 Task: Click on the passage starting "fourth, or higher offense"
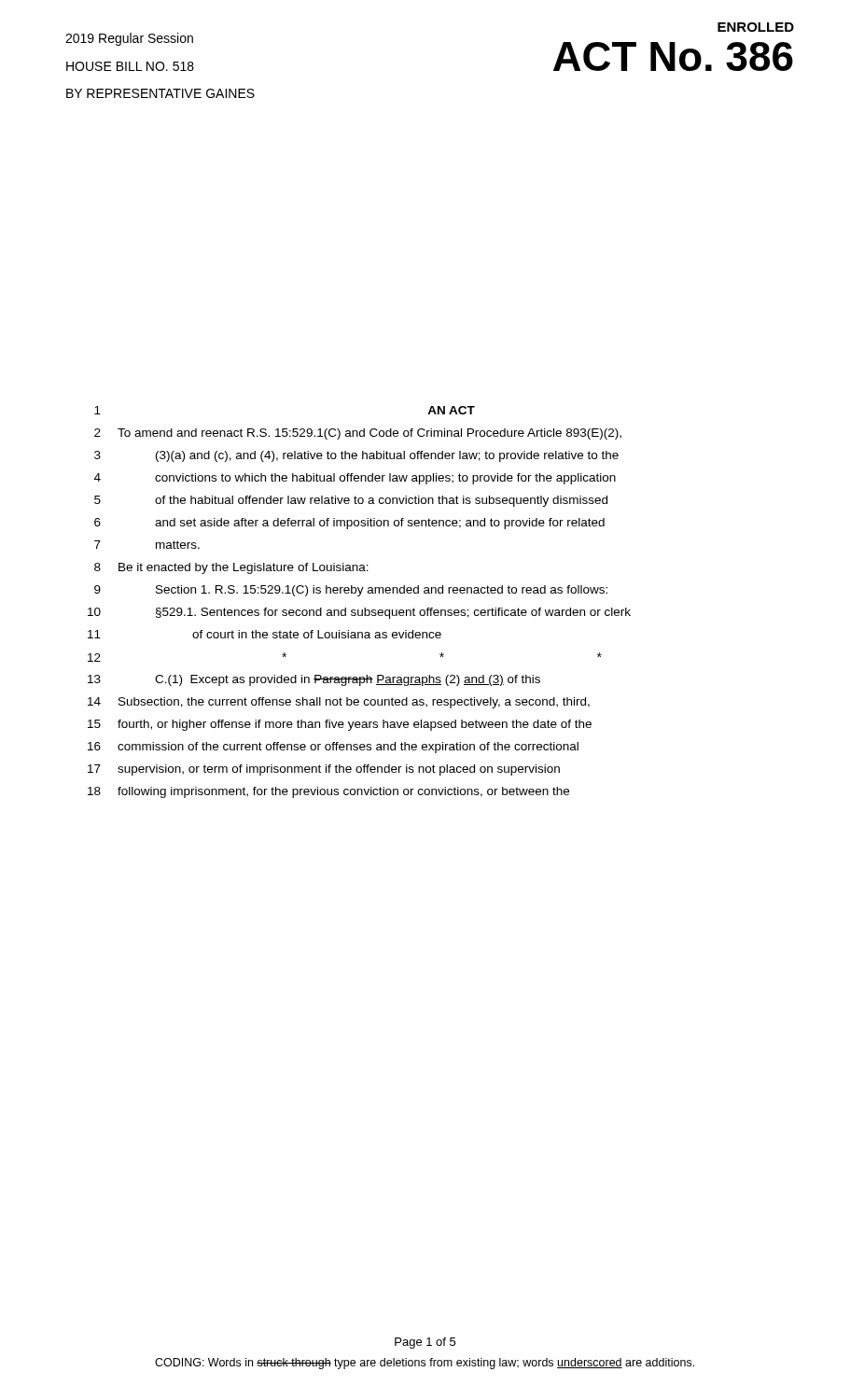tap(355, 724)
